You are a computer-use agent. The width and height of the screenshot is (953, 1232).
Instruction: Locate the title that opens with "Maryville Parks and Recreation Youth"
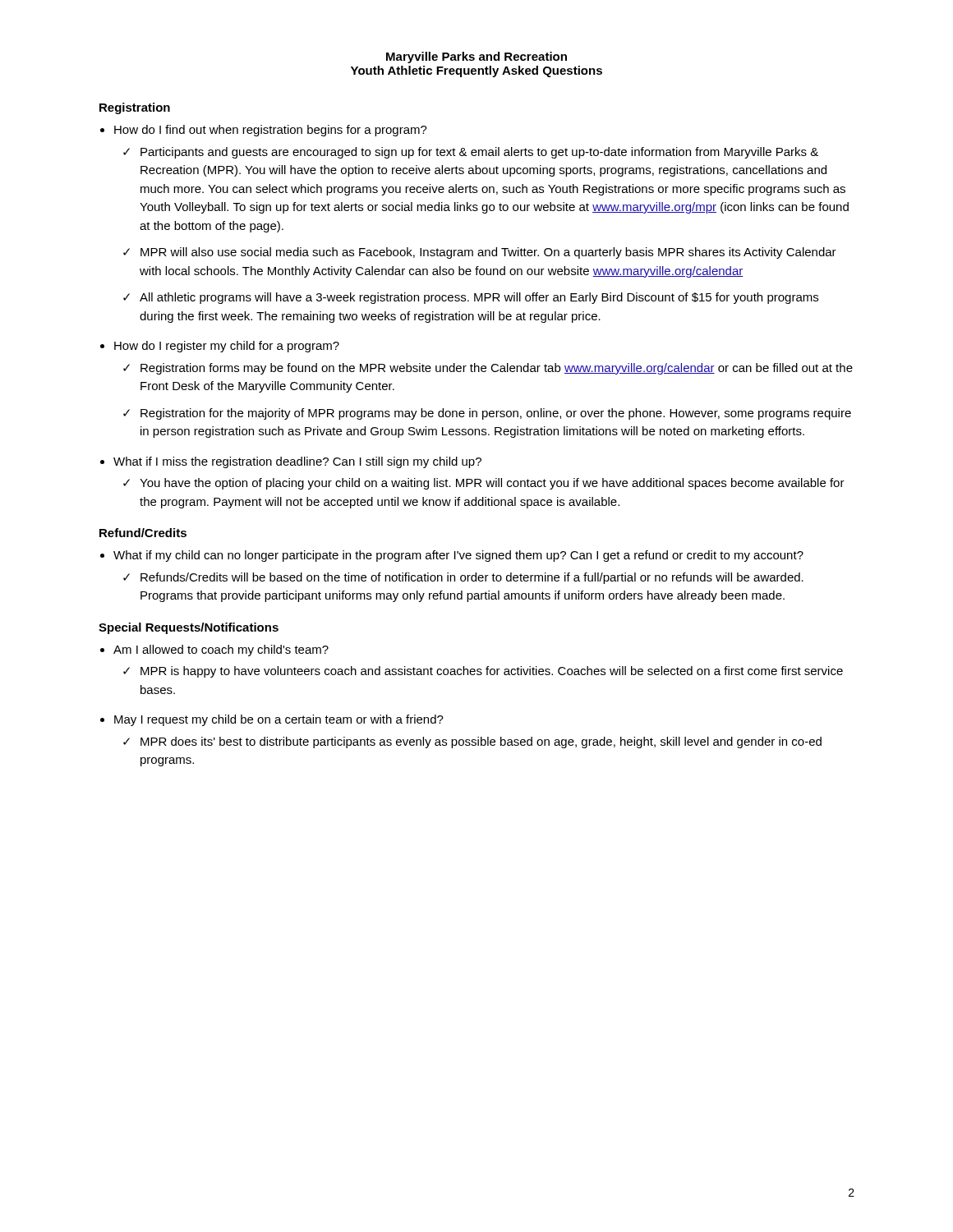[x=476, y=63]
